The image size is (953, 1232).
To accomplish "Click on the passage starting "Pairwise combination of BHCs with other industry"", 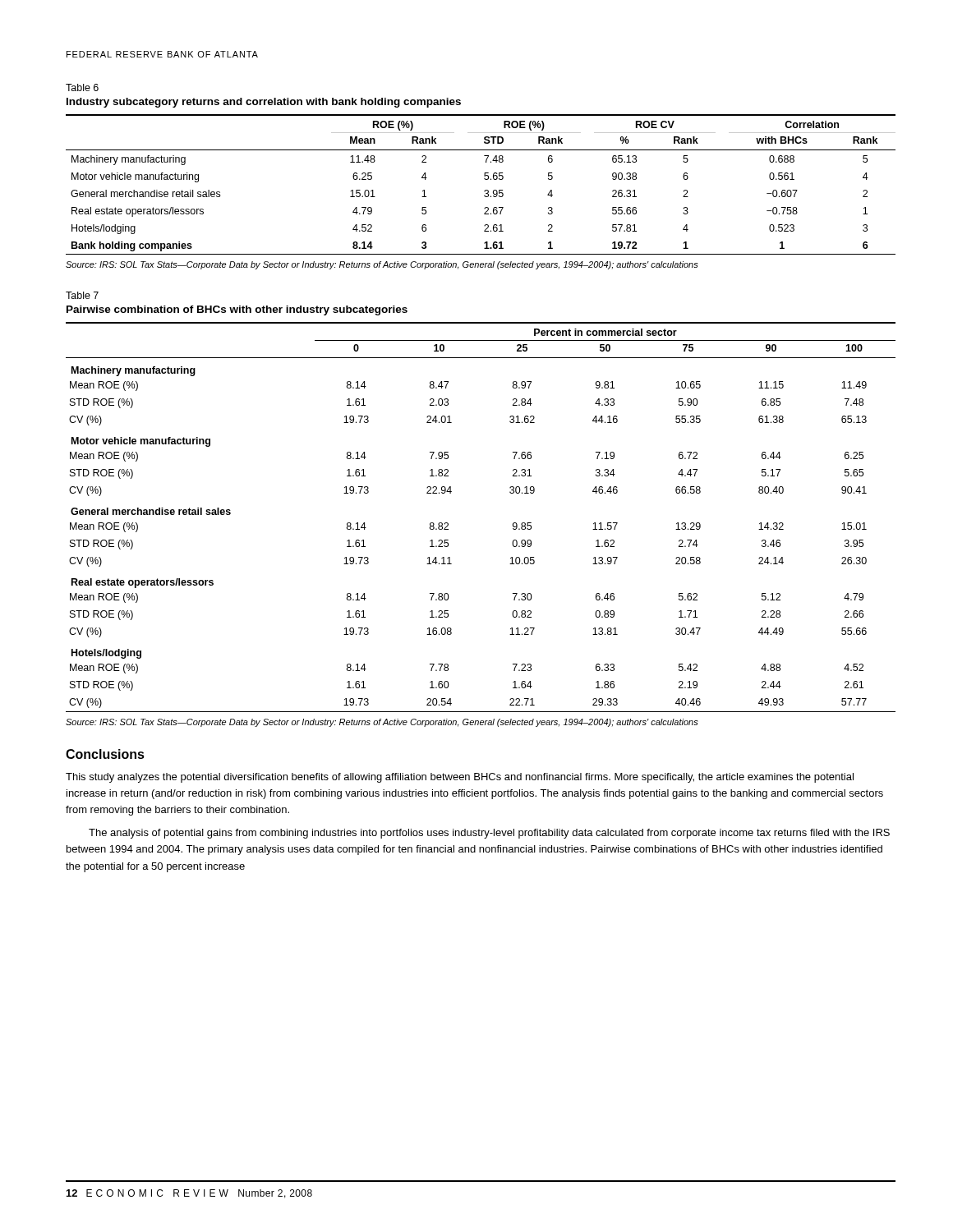I will pyautogui.click(x=237, y=309).
